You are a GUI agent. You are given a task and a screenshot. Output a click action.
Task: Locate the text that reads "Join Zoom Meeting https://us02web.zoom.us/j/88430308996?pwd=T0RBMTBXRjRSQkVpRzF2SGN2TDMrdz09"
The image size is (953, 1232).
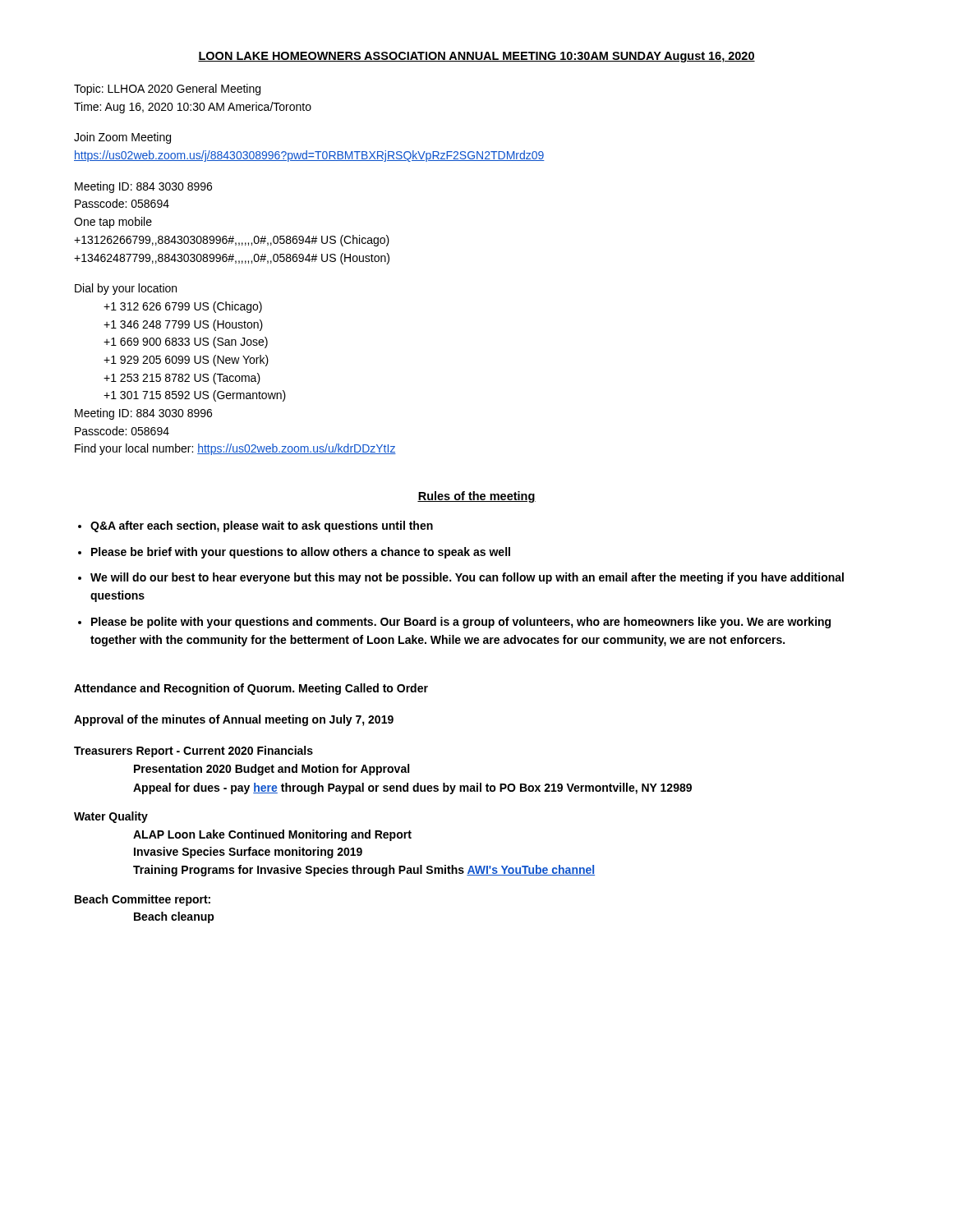click(x=309, y=146)
